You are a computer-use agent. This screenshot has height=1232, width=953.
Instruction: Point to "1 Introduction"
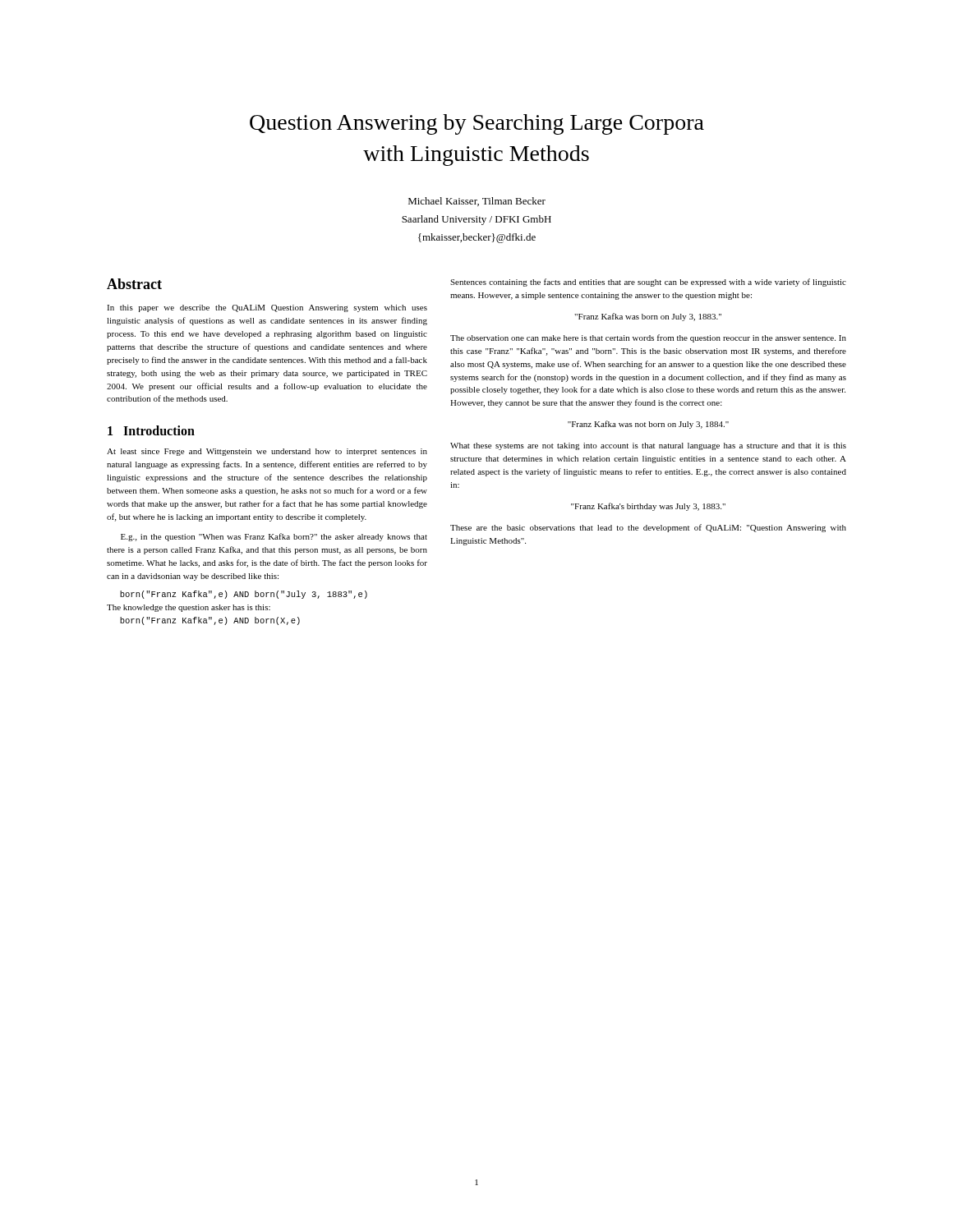151,431
